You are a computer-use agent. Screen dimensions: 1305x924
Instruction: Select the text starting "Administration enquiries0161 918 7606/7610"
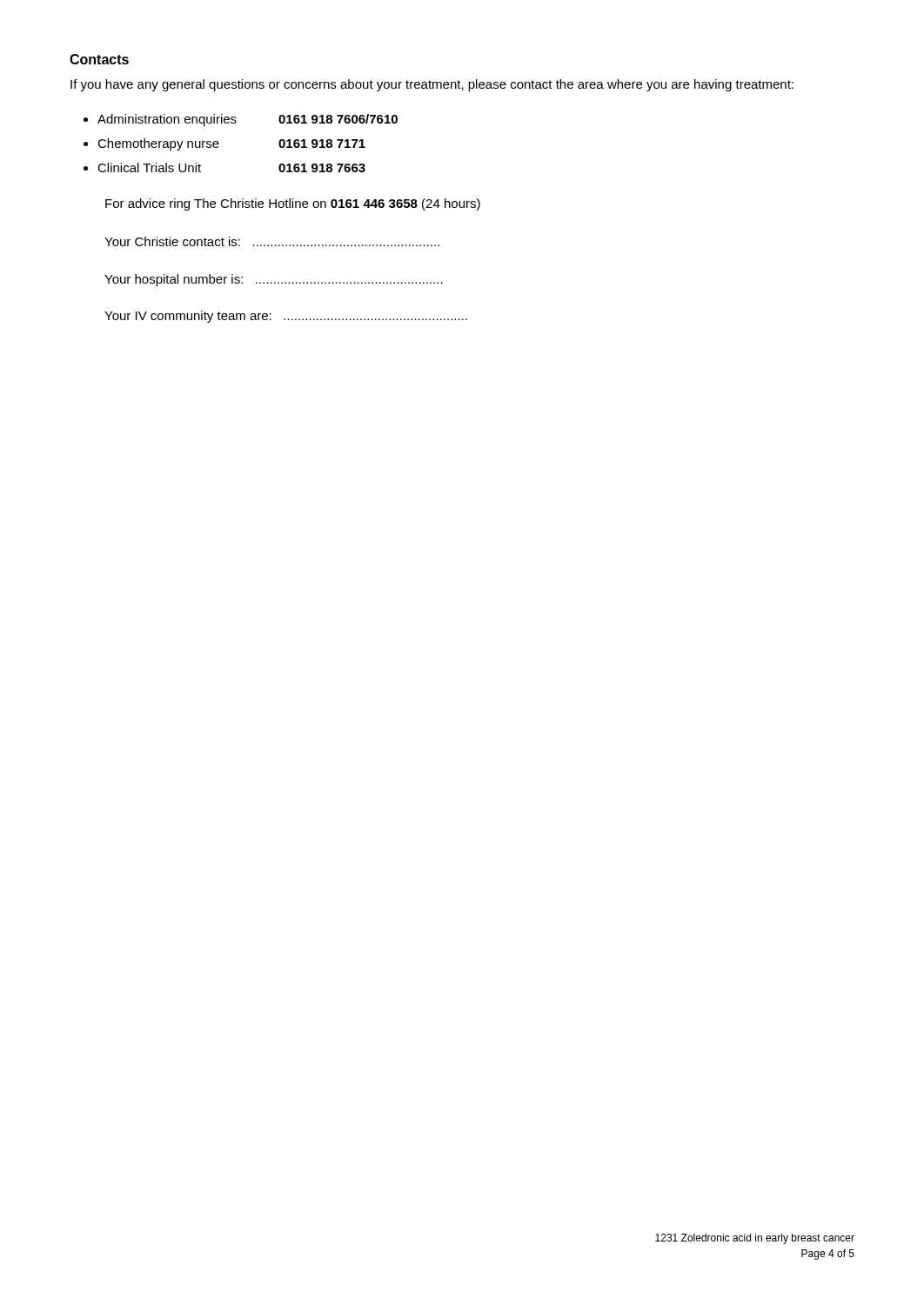pos(167,120)
